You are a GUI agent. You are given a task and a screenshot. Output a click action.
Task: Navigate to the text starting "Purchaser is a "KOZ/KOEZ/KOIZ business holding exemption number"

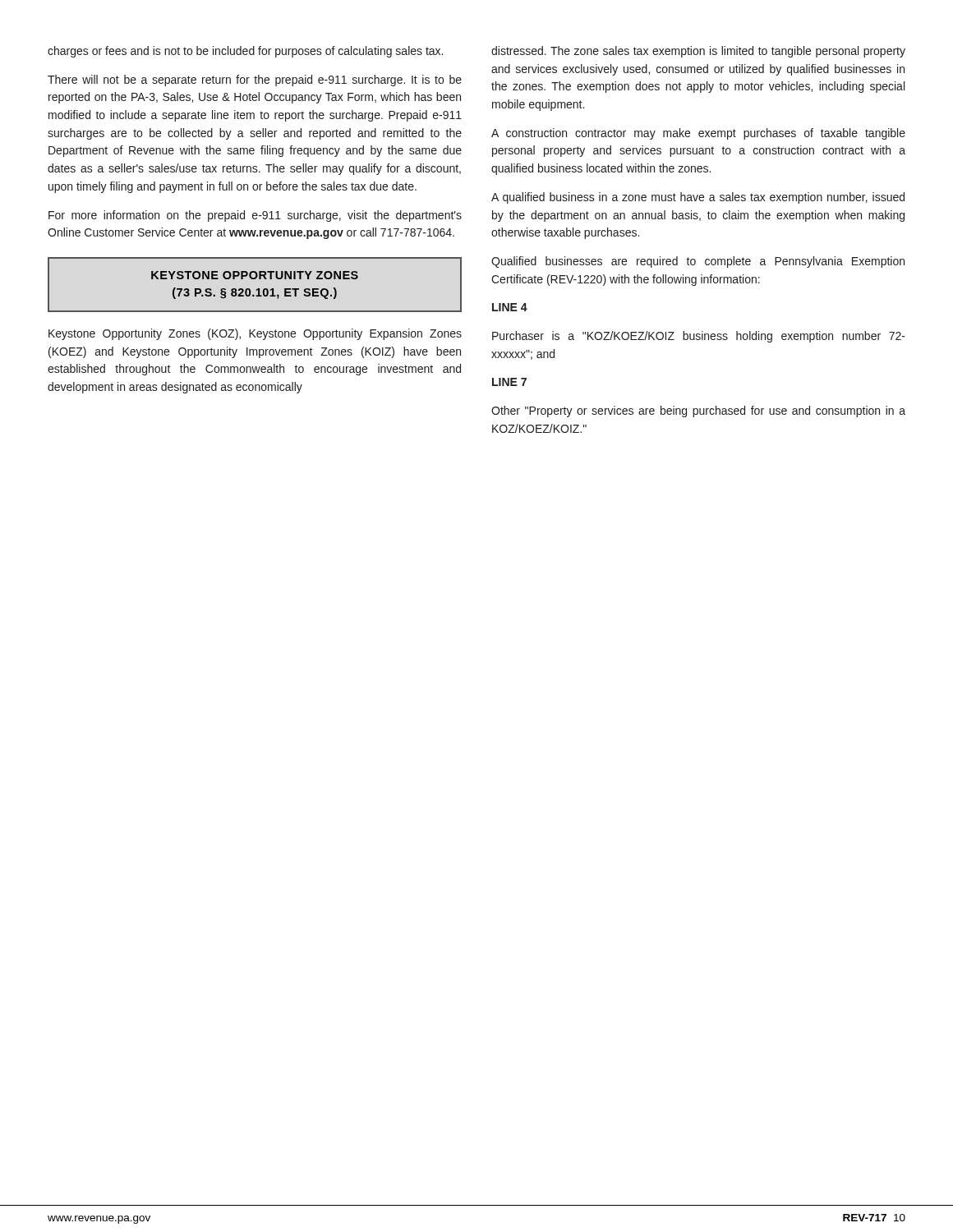(x=698, y=346)
